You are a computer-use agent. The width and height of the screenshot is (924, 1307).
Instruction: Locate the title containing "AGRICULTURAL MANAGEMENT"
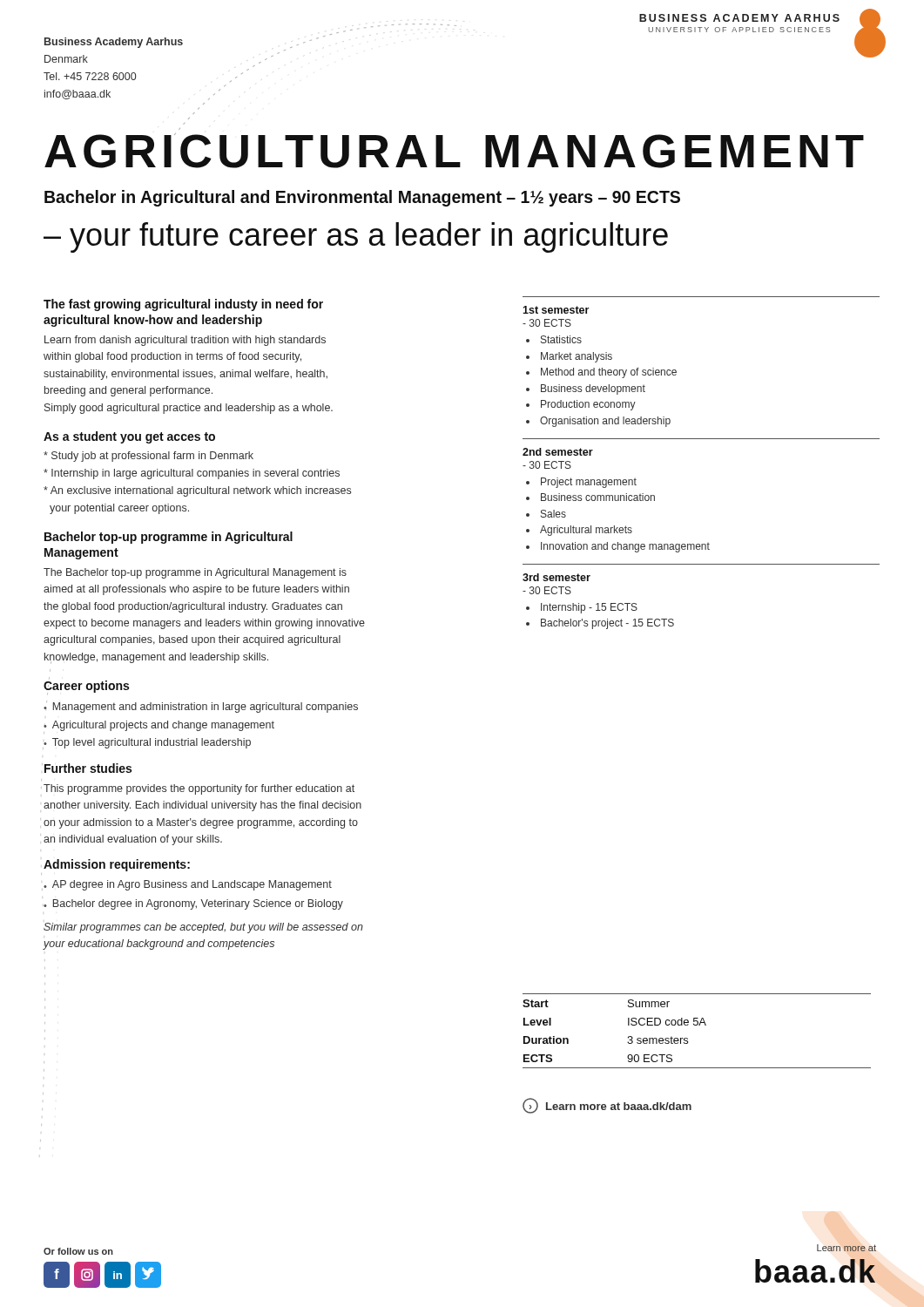coord(462,151)
